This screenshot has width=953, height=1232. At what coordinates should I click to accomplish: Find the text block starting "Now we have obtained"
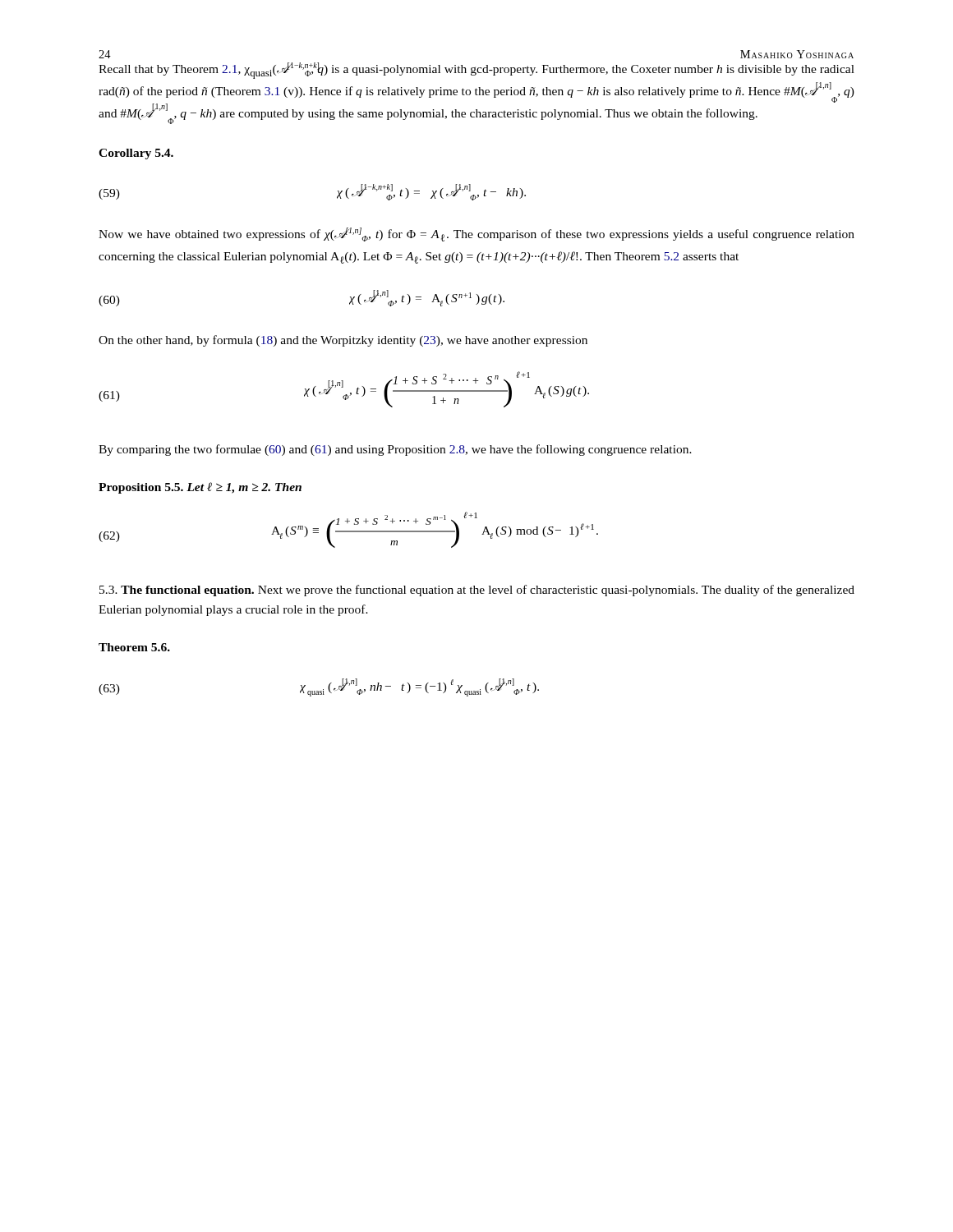pyautogui.click(x=476, y=246)
